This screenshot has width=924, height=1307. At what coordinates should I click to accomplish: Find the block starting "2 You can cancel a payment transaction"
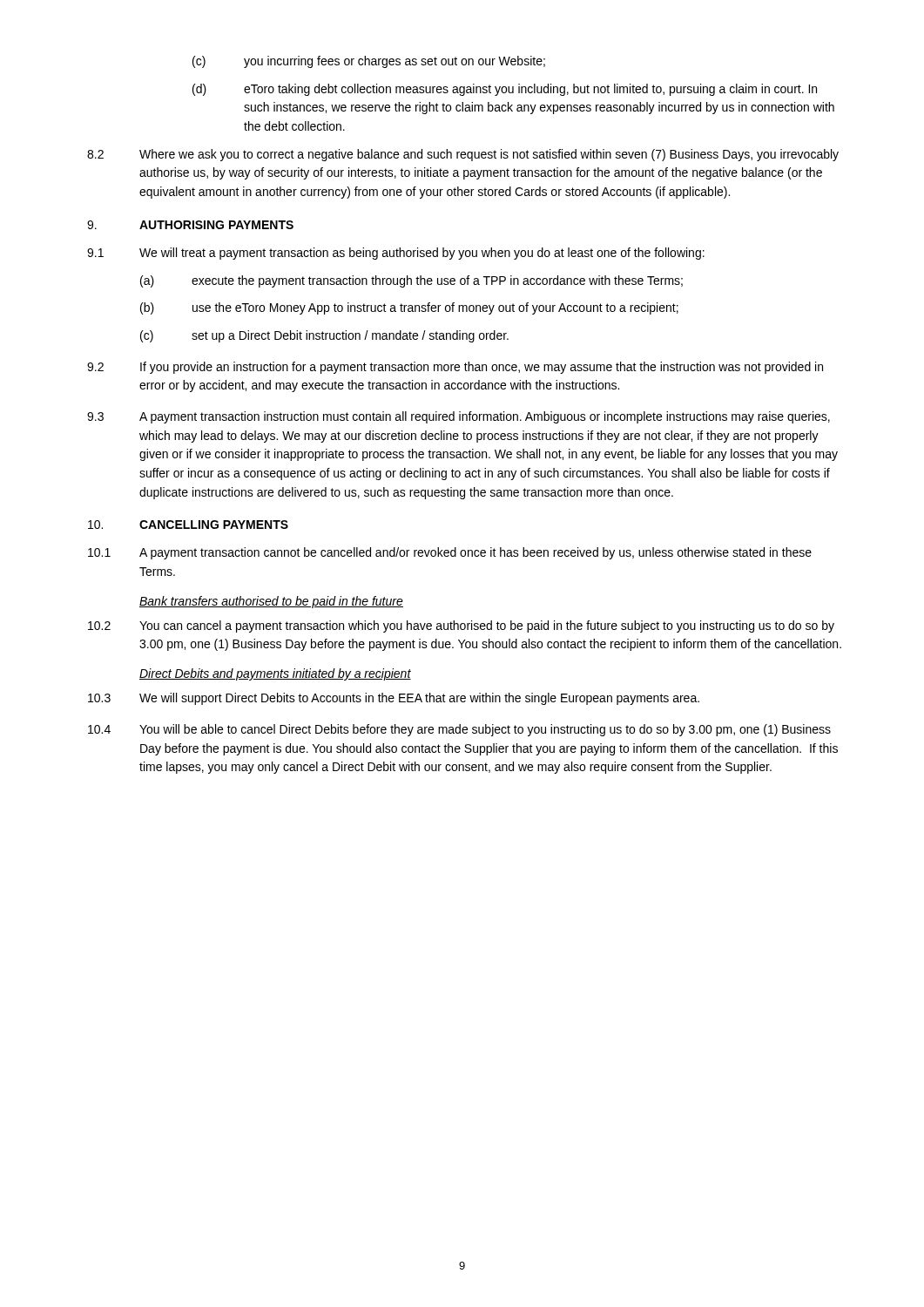(466, 636)
